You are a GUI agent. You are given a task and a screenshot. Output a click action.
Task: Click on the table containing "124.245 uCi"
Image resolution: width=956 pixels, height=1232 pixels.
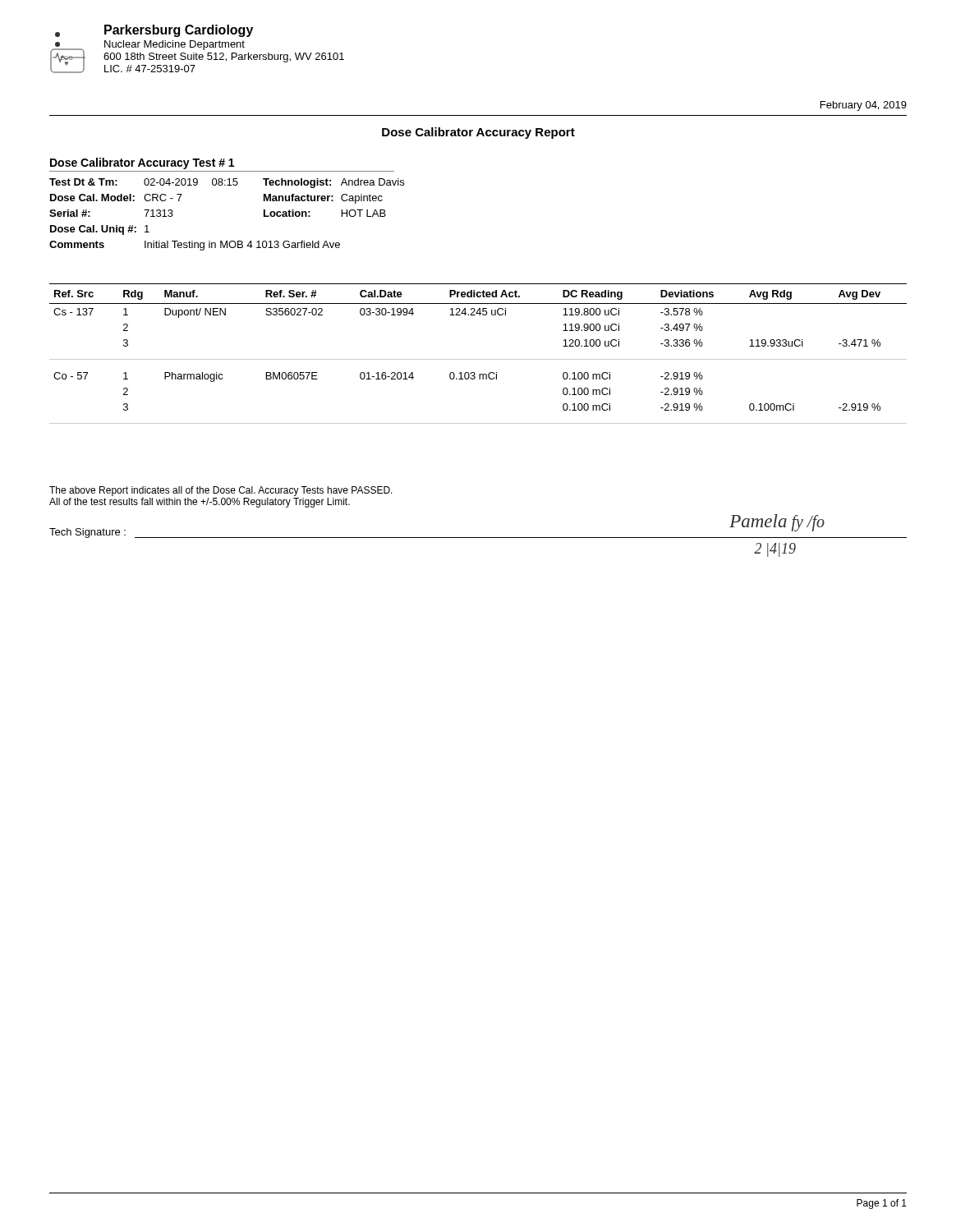pos(478,354)
